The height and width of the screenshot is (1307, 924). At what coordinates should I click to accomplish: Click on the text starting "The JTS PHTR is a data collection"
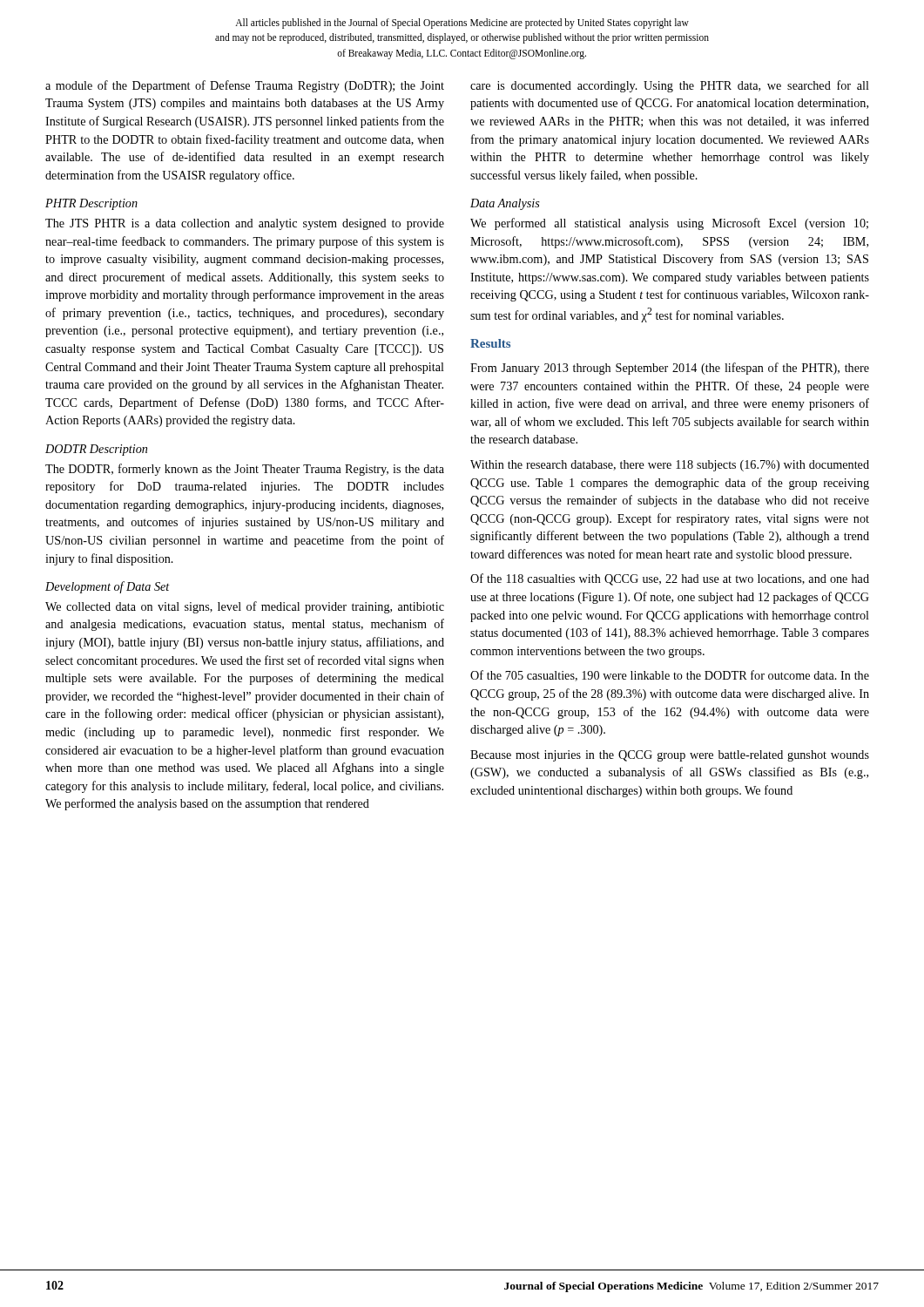245,322
